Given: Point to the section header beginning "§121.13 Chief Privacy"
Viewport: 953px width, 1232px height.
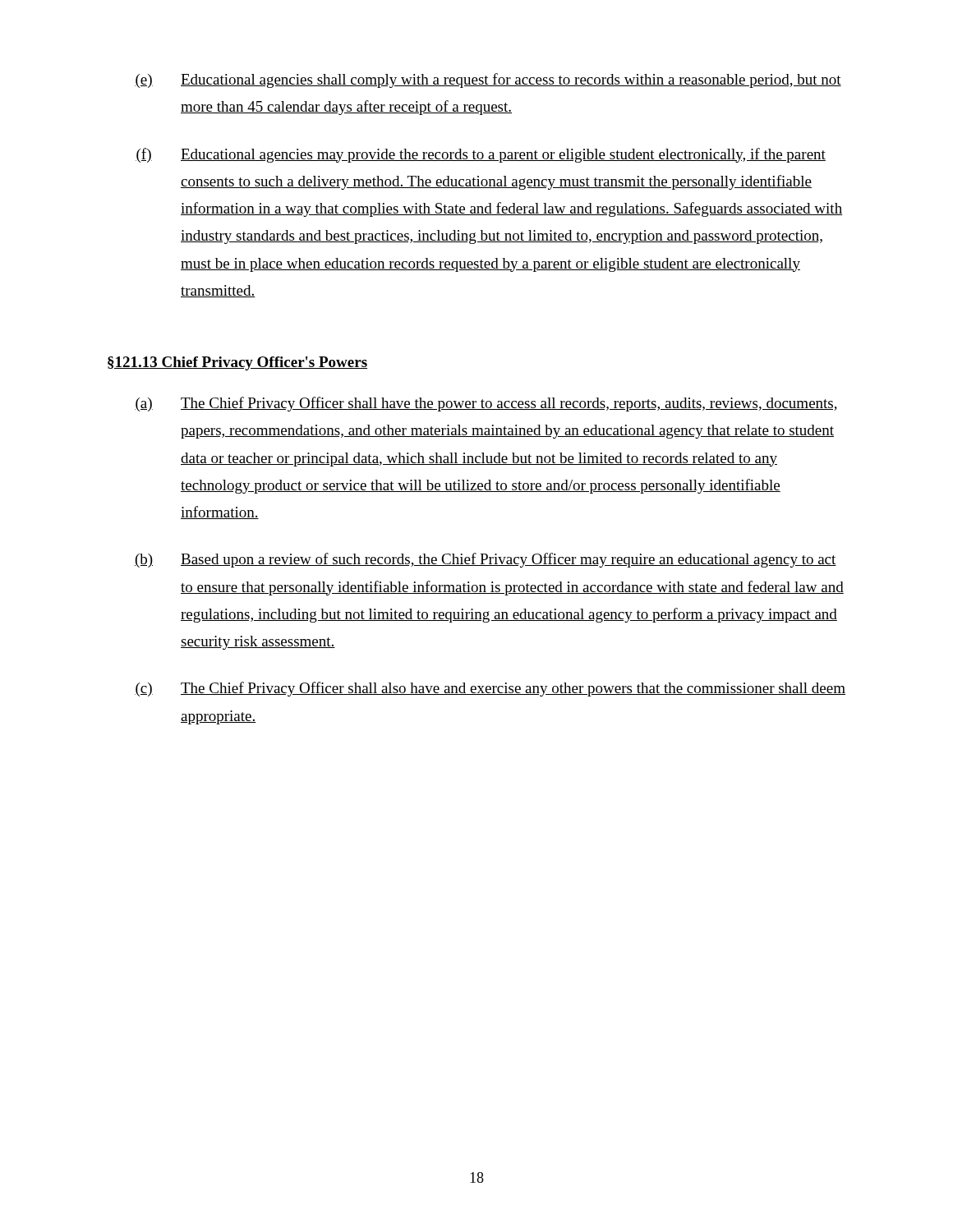Looking at the screenshot, I should point(237,362).
